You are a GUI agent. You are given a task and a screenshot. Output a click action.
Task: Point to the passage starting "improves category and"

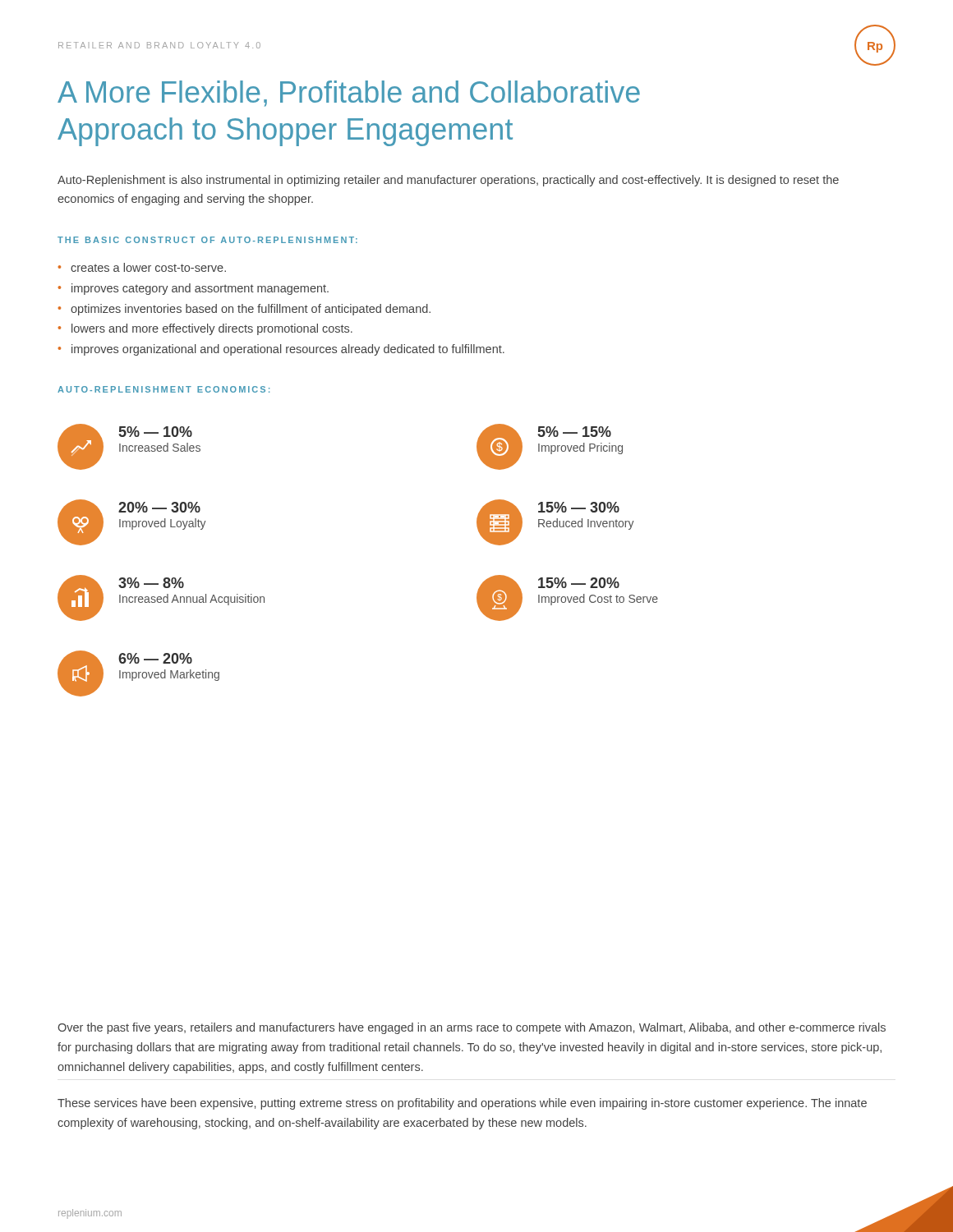point(200,288)
